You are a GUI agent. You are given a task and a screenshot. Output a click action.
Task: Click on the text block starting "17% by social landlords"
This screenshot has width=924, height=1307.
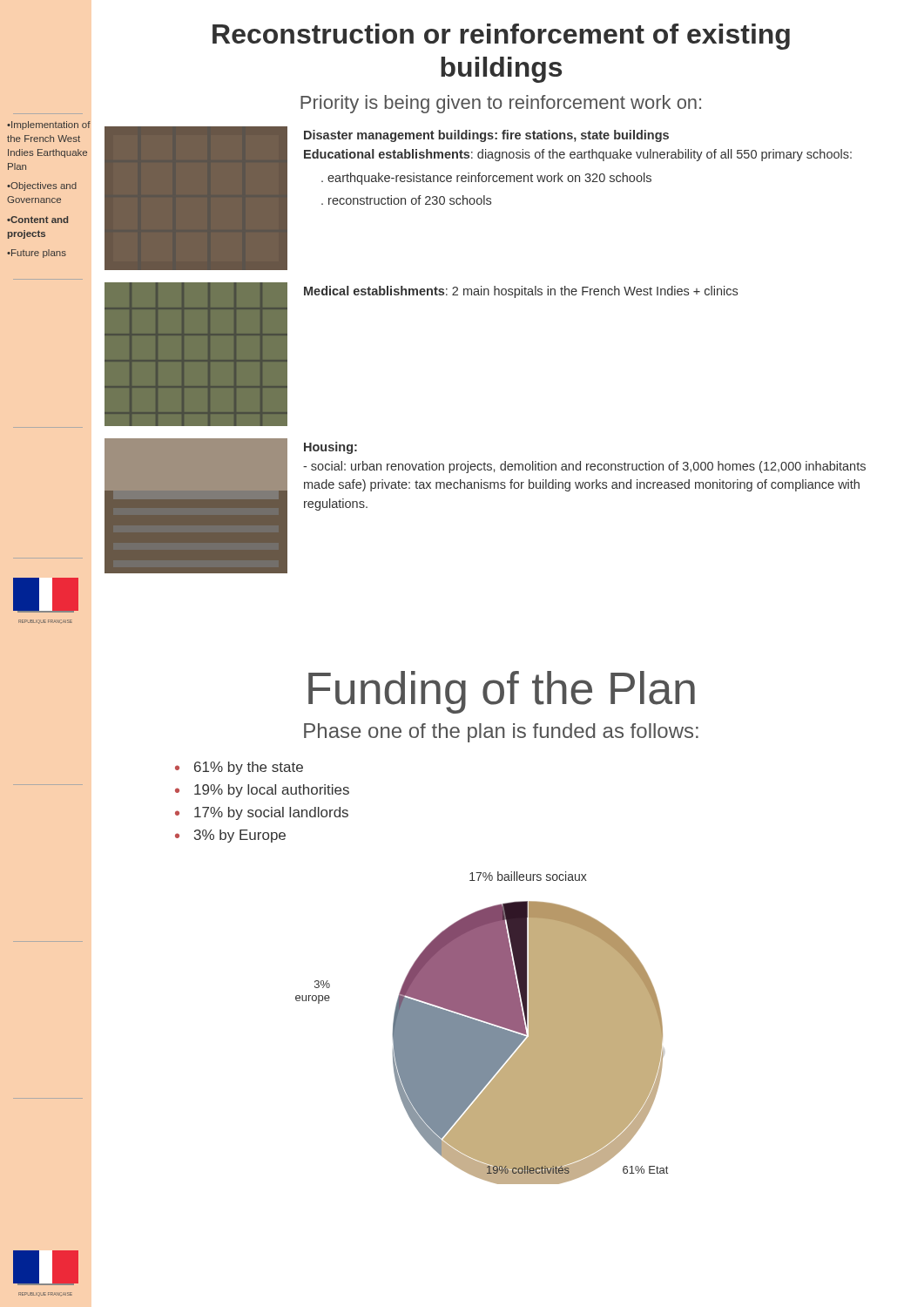click(x=271, y=812)
